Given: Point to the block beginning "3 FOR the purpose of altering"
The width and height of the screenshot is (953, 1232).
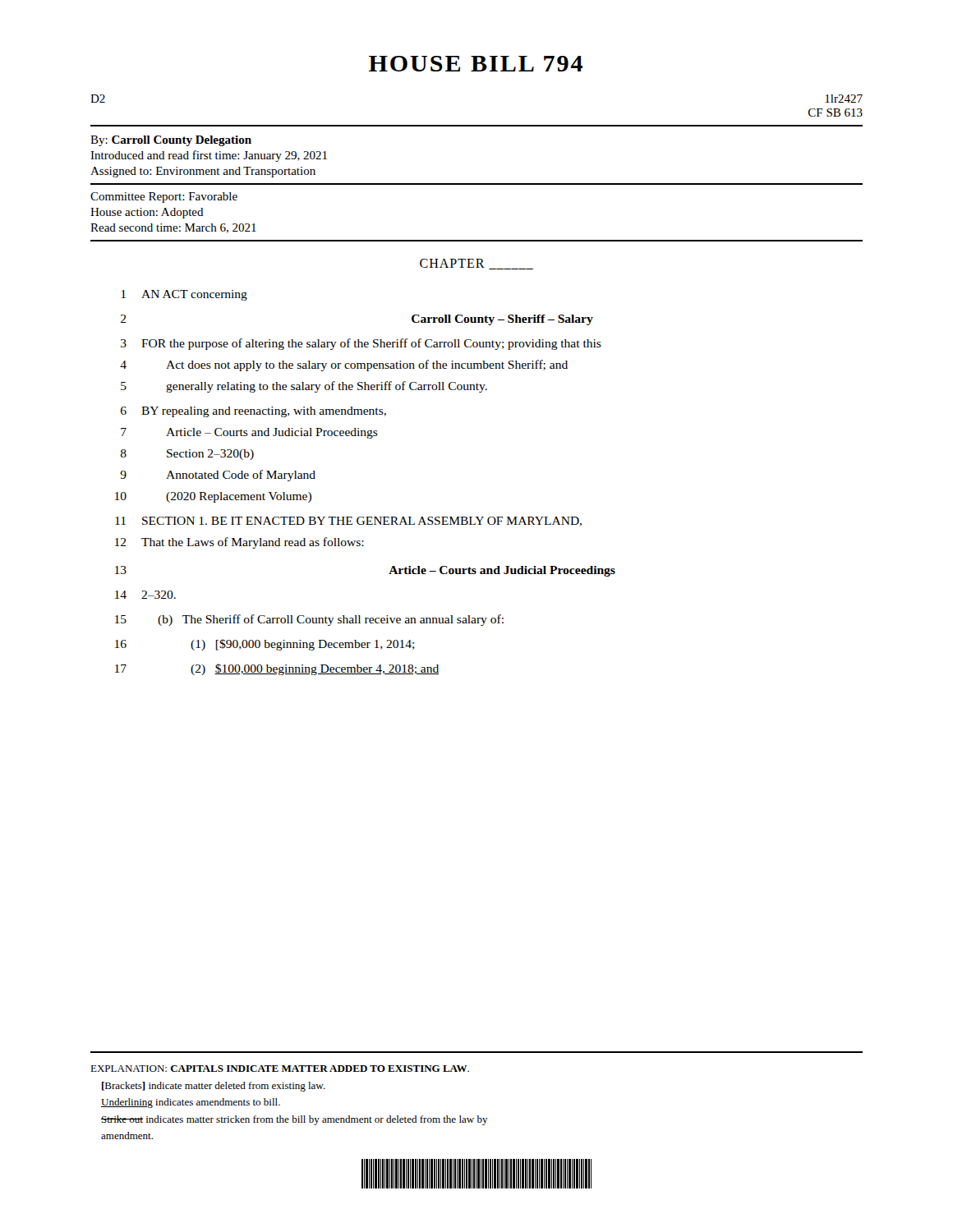Looking at the screenshot, I should pyautogui.click(x=476, y=343).
